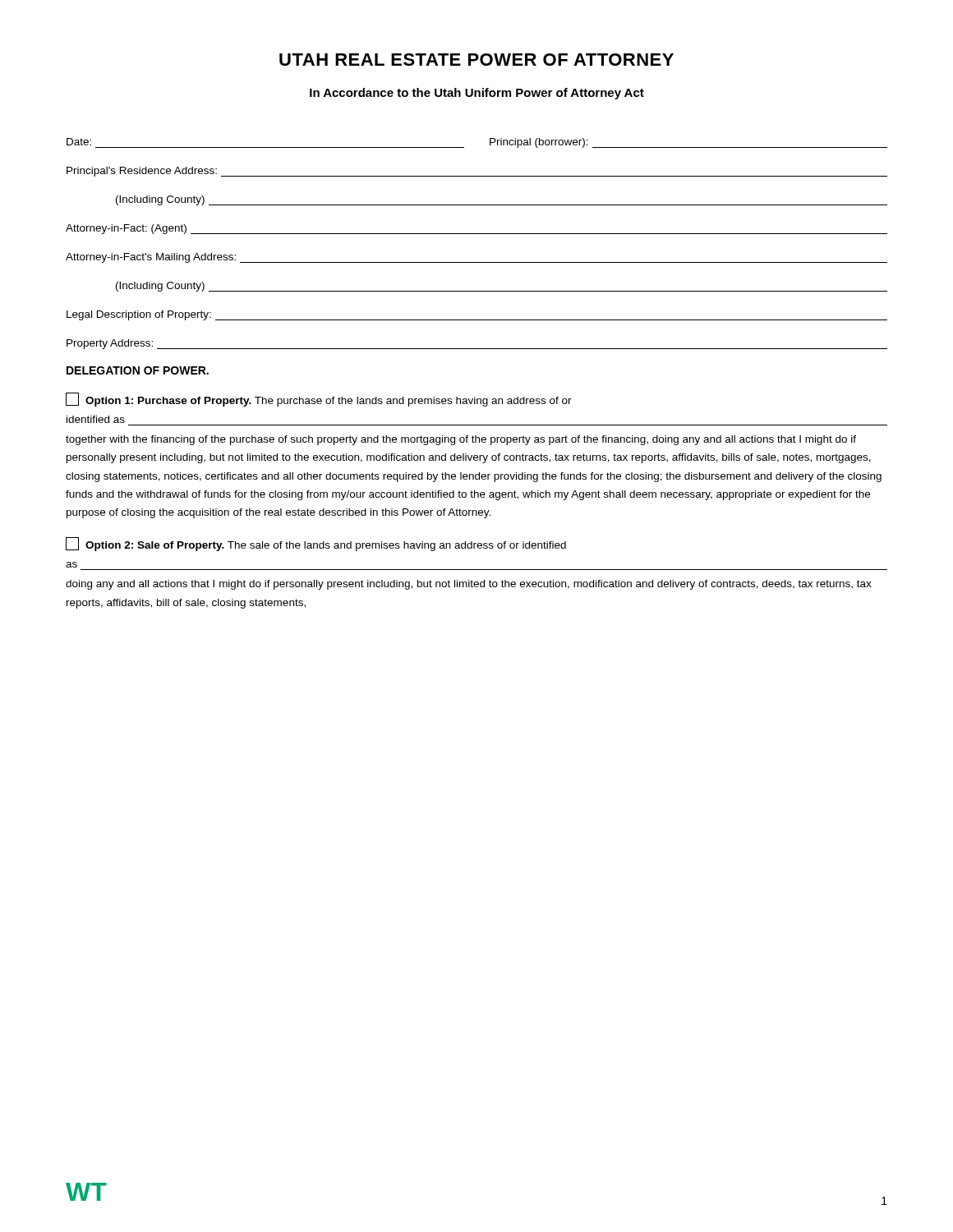The image size is (953, 1232).
Task: Click on the text block with the text "Option 2: Sale"
Action: [476, 575]
